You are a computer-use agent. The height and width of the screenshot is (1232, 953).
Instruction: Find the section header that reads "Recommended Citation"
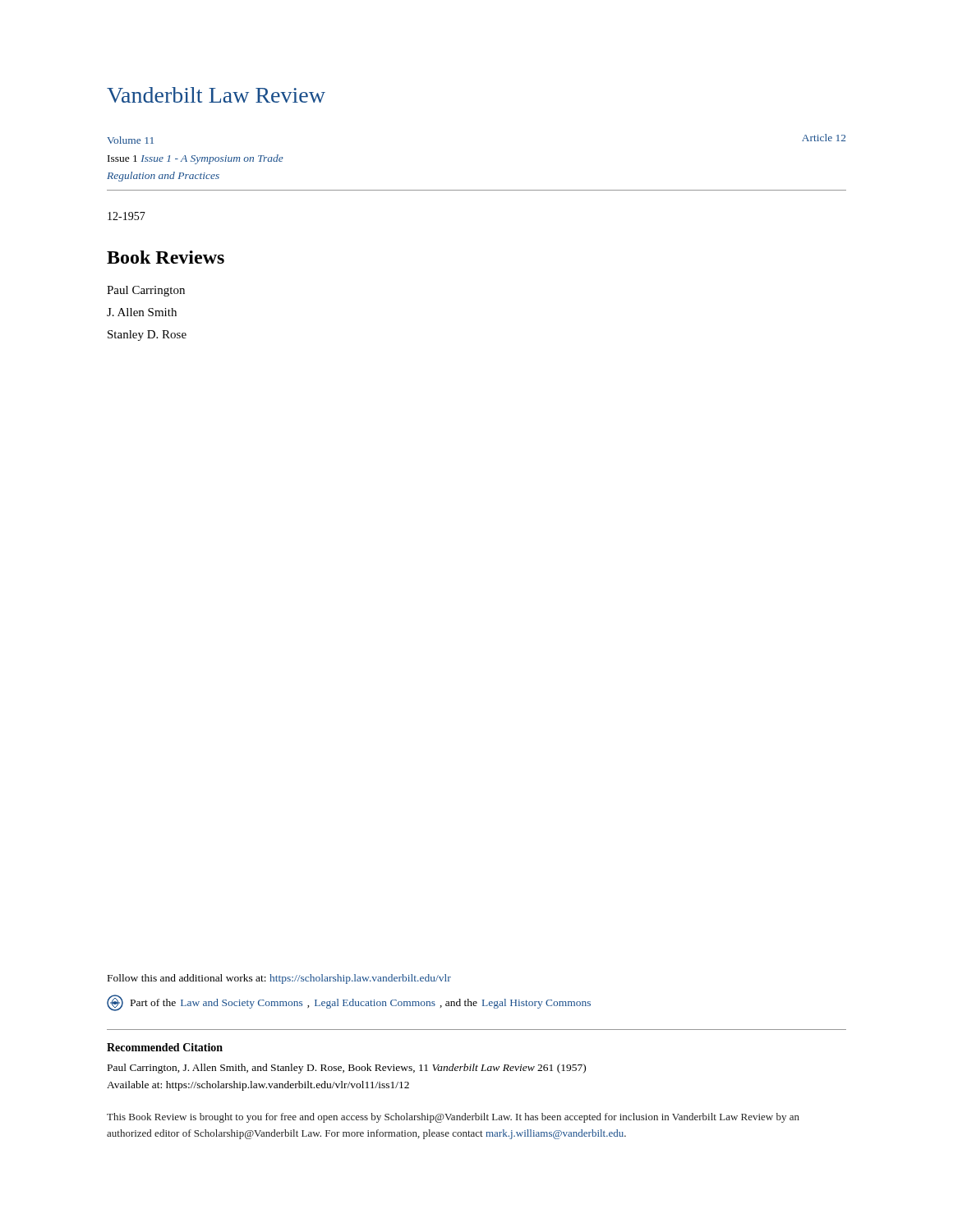click(165, 1047)
